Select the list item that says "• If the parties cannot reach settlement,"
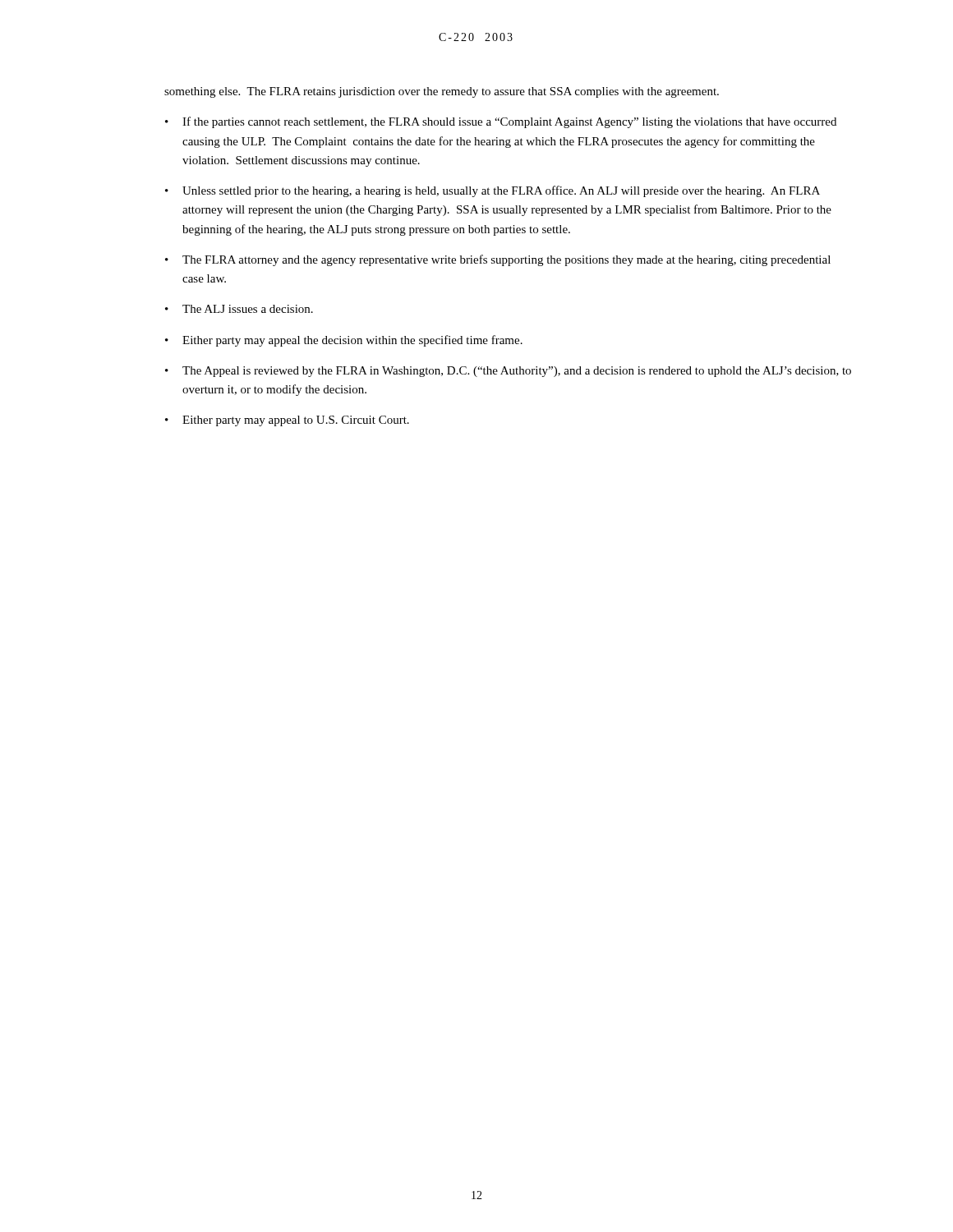953x1232 pixels. tap(509, 141)
